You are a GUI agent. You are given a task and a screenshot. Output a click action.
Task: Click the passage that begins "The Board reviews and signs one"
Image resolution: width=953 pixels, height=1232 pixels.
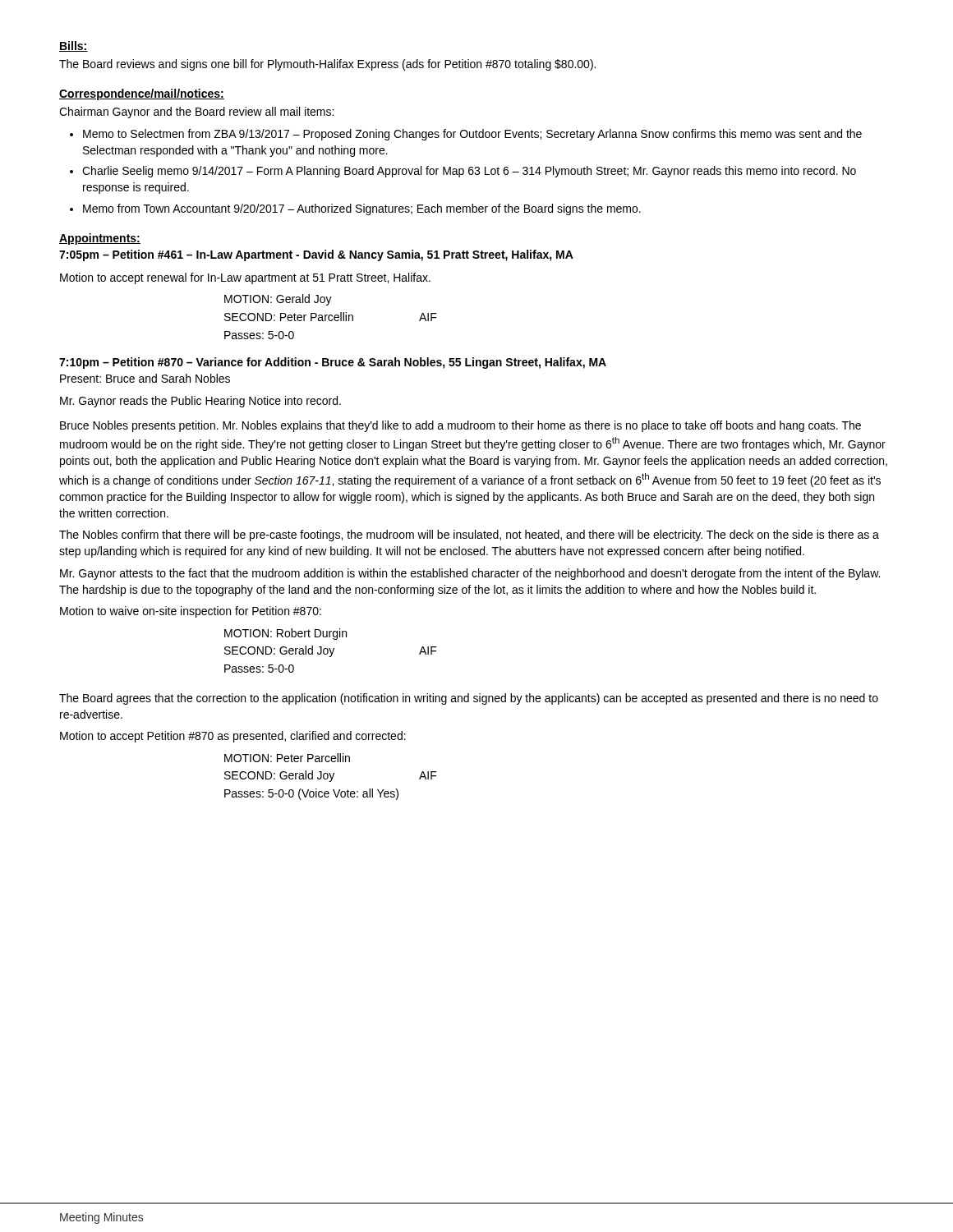click(328, 64)
